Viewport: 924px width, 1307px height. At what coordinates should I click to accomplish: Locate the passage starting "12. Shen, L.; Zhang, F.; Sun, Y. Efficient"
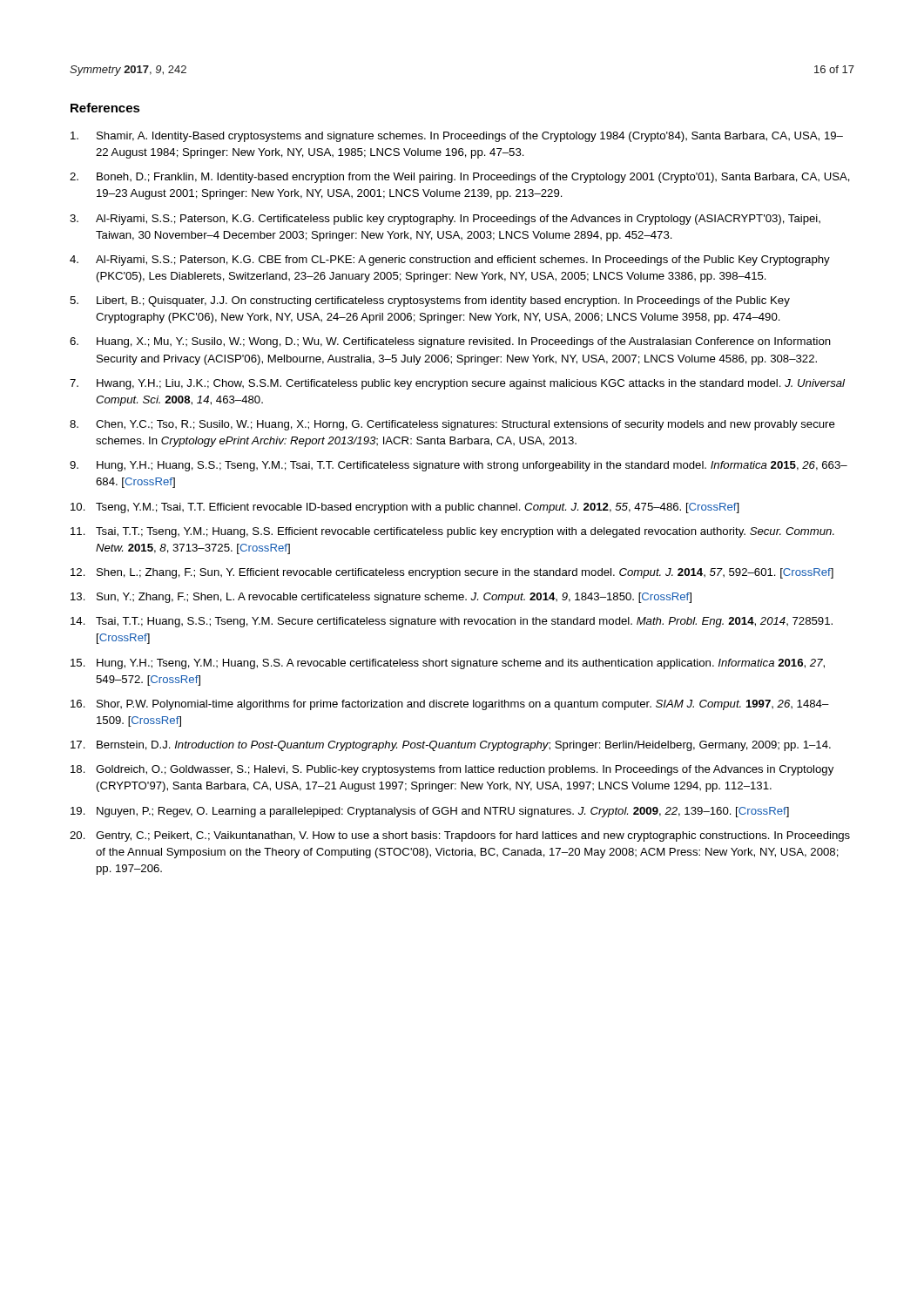(x=462, y=572)
